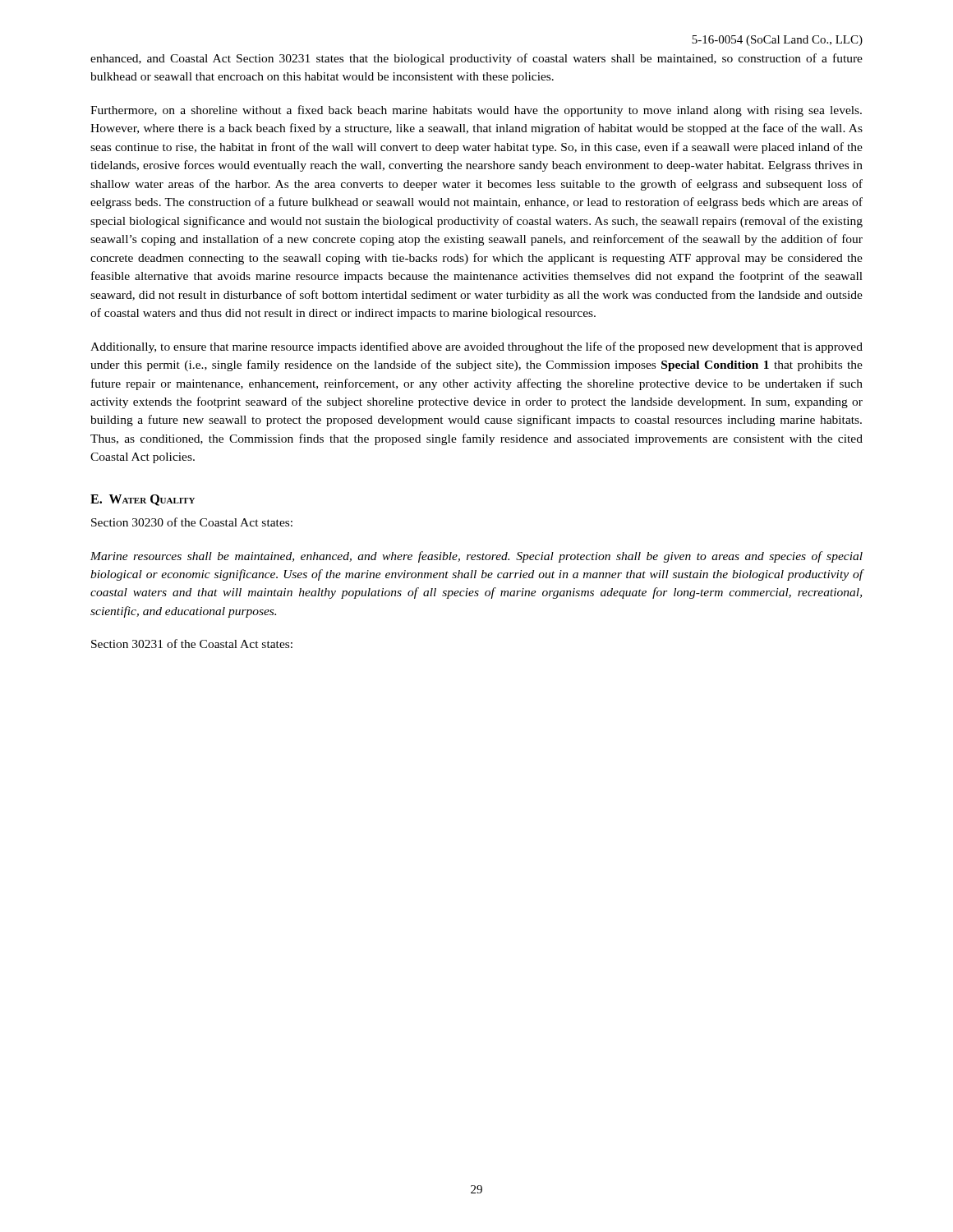Image resolution: width=953 pixels, height=1232 pixels.
Task: Click on the element starting "enhanced, and Coastal Act Section"
Action: (476, 67)
